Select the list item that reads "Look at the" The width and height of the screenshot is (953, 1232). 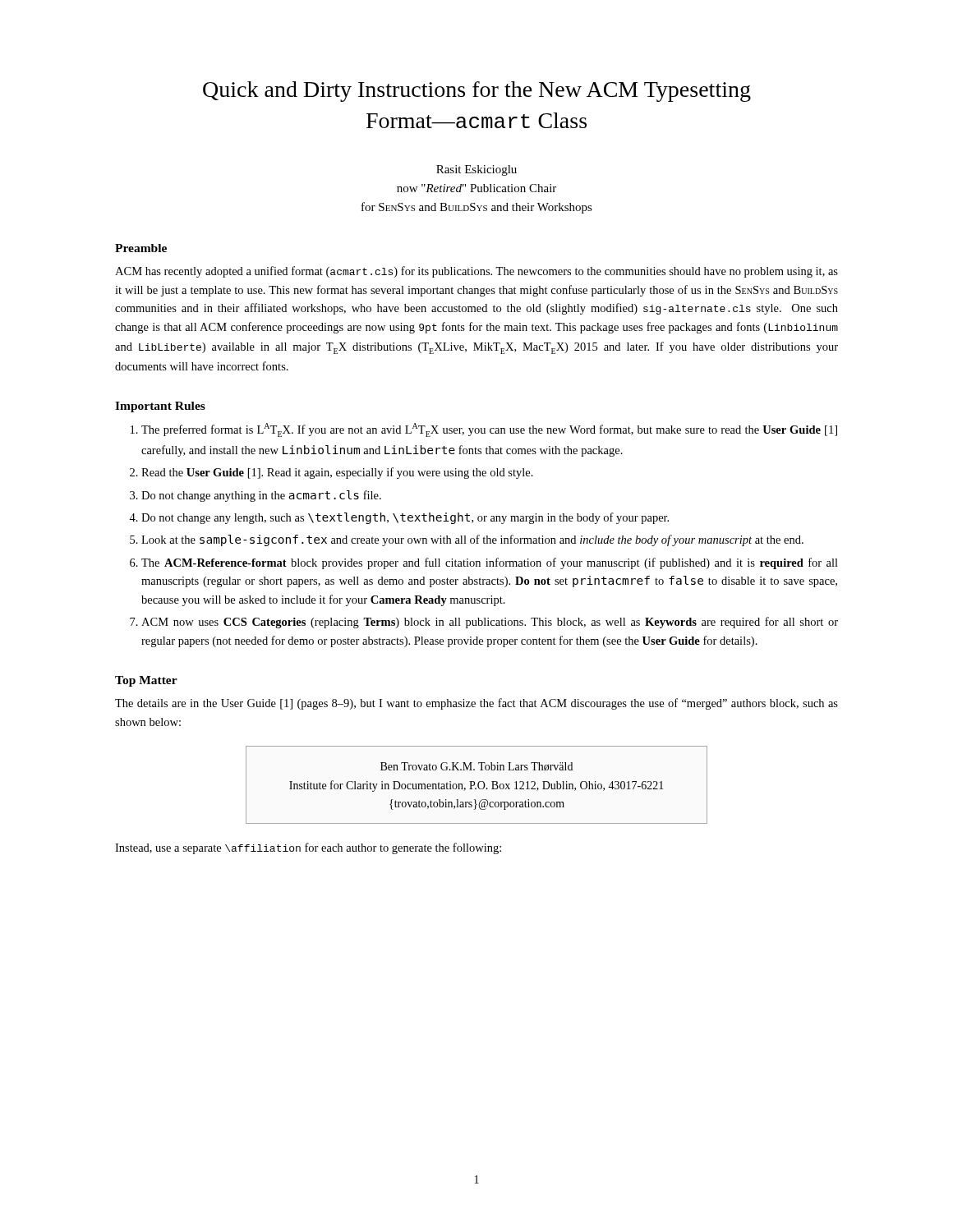(476, 540)
